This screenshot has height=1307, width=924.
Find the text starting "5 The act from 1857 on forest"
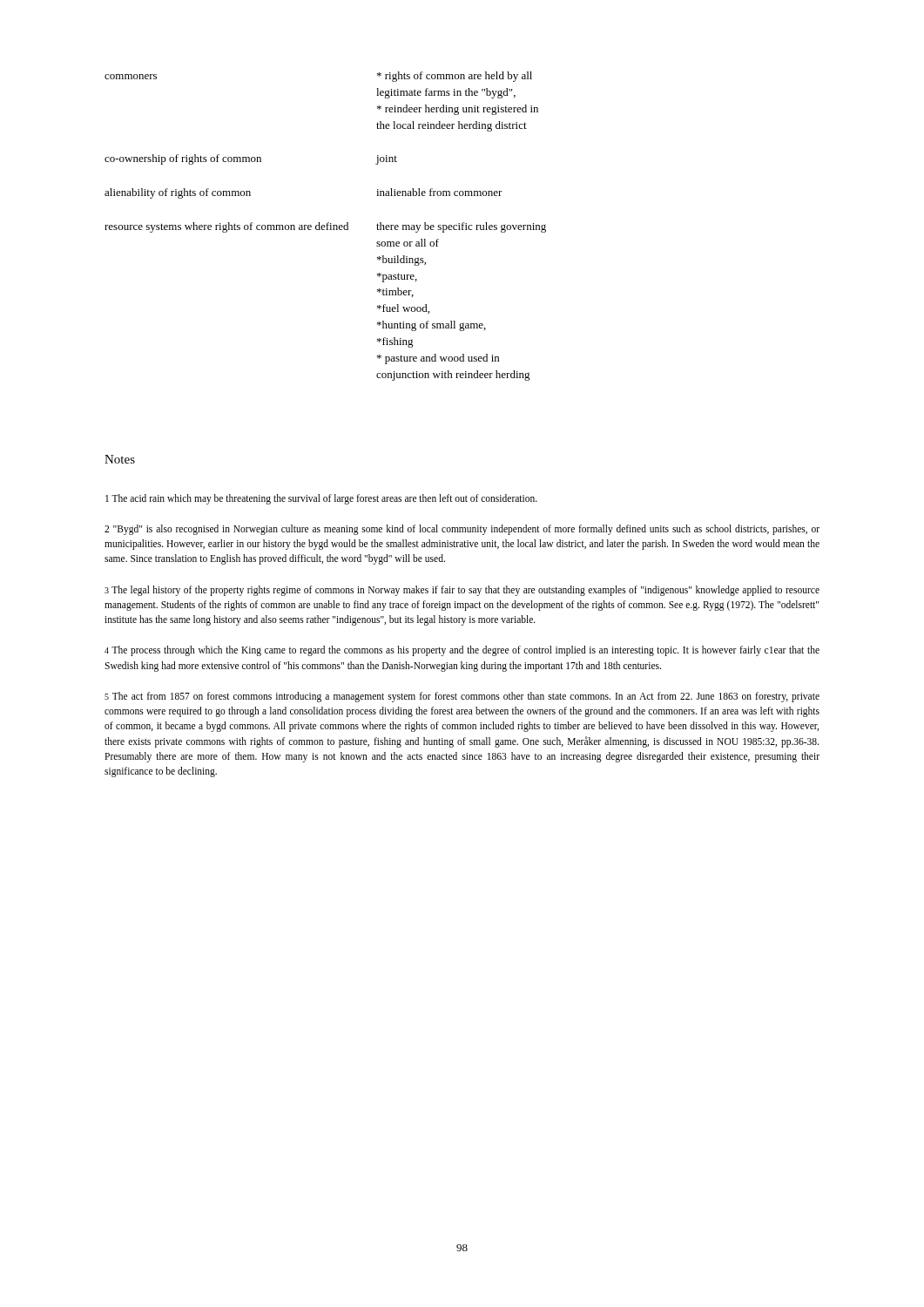click(462, 734)
